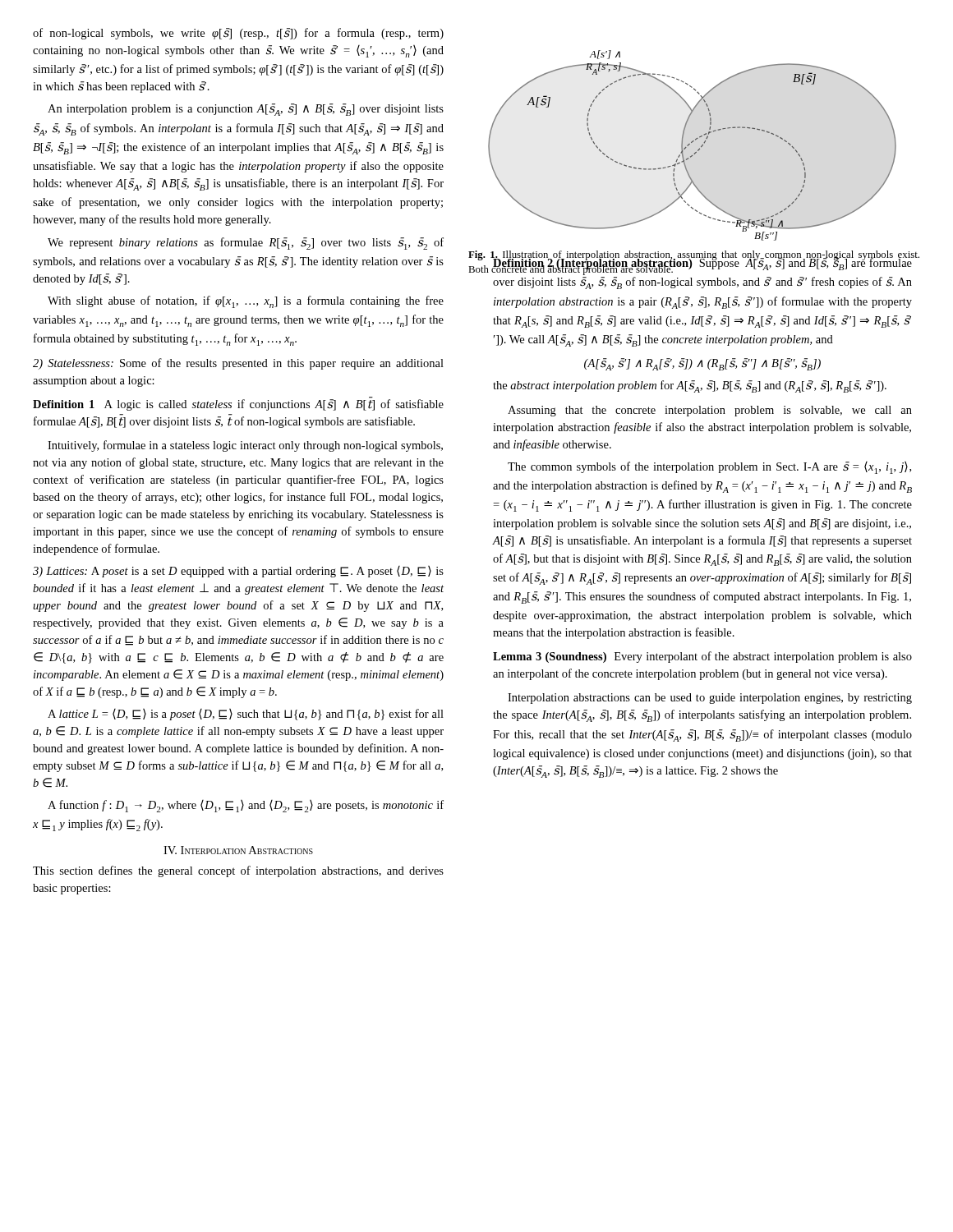The image size is (953, 1232).
Task: Locate the text block that says "Lemma 3 (Soundness) Every interpolant of the abstract"
Action: pos(702,666)
